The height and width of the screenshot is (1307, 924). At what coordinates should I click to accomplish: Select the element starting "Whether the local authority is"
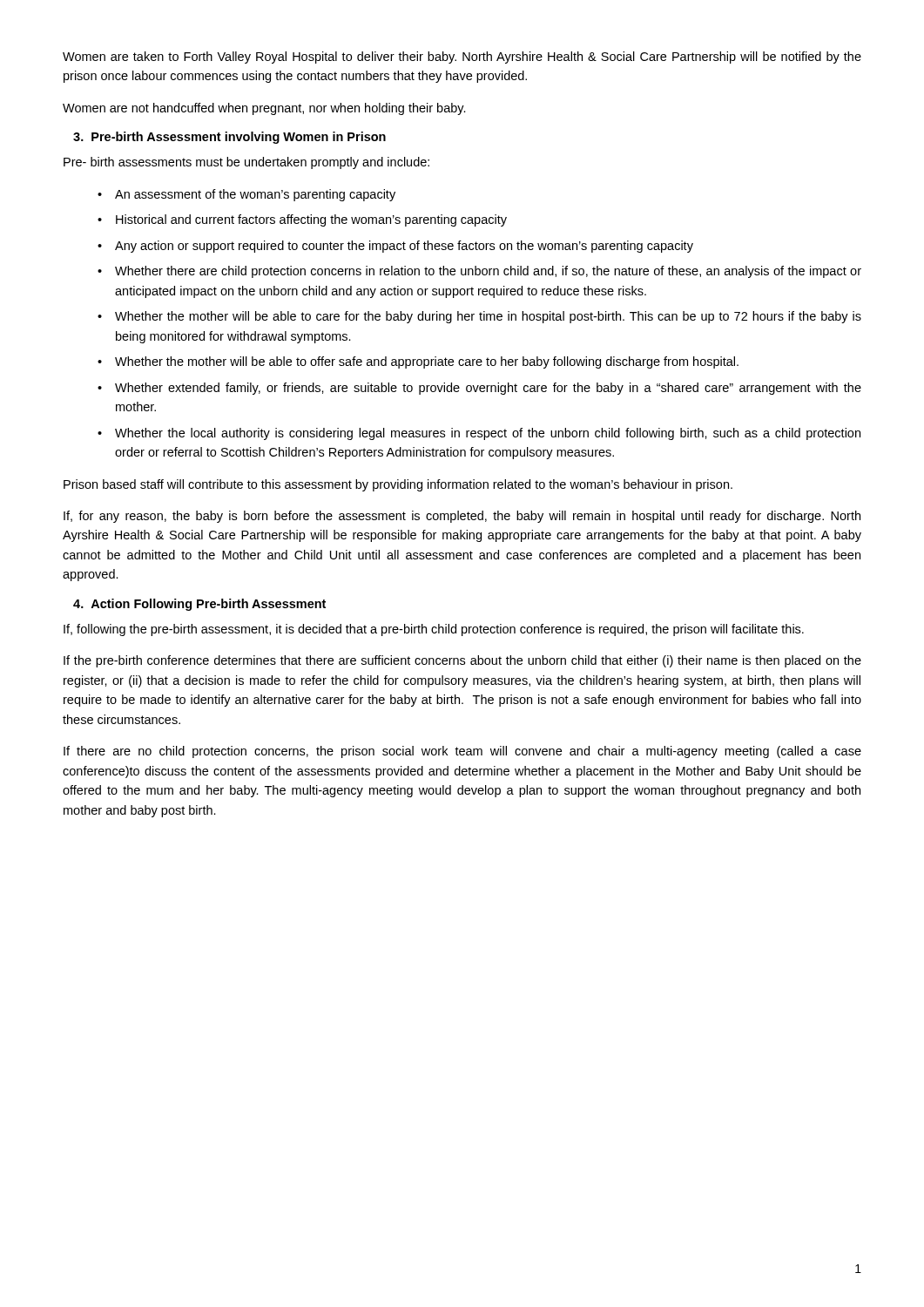point(488,442)
